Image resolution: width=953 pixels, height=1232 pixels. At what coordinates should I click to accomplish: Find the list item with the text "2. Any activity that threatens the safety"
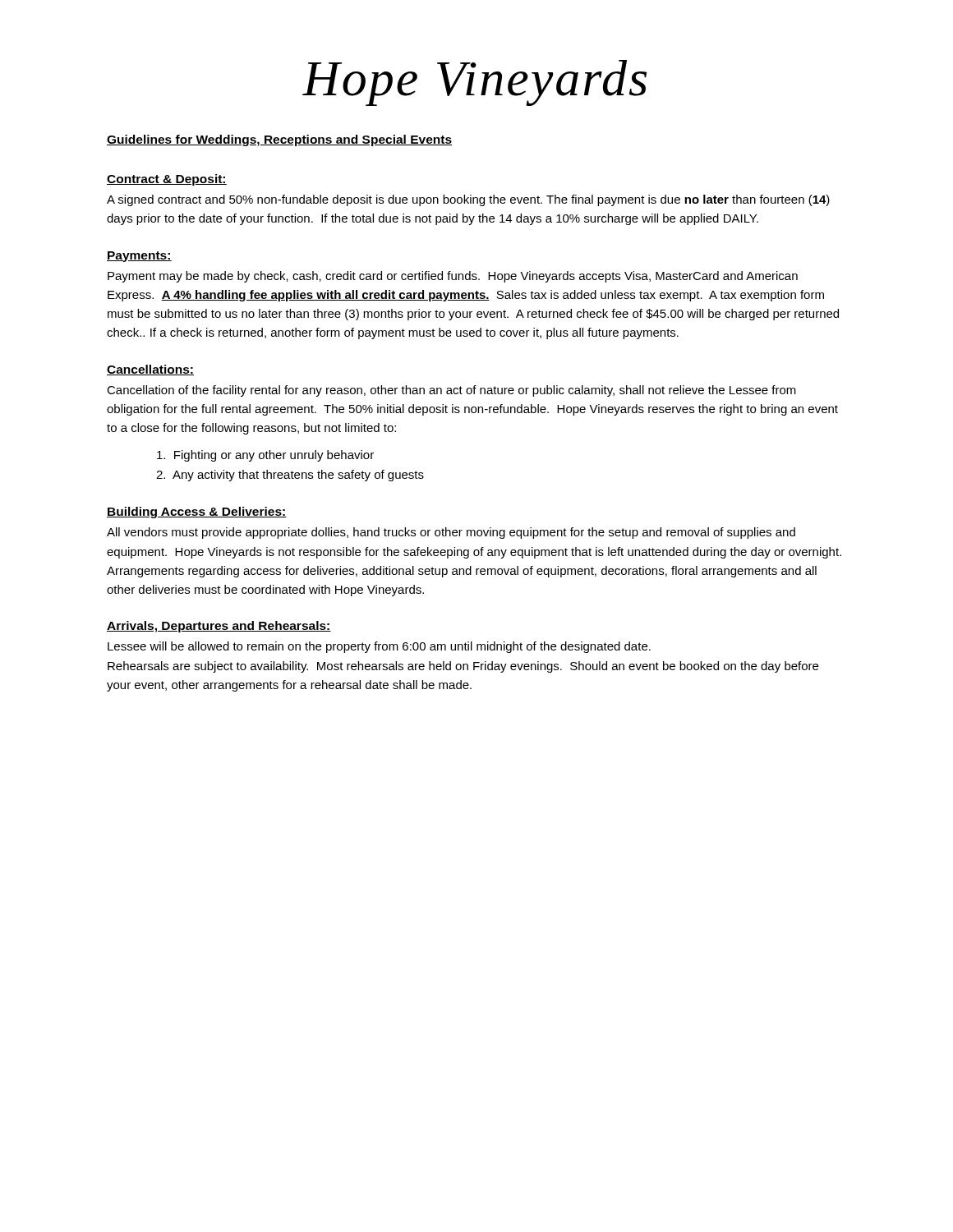coord(290,475)
